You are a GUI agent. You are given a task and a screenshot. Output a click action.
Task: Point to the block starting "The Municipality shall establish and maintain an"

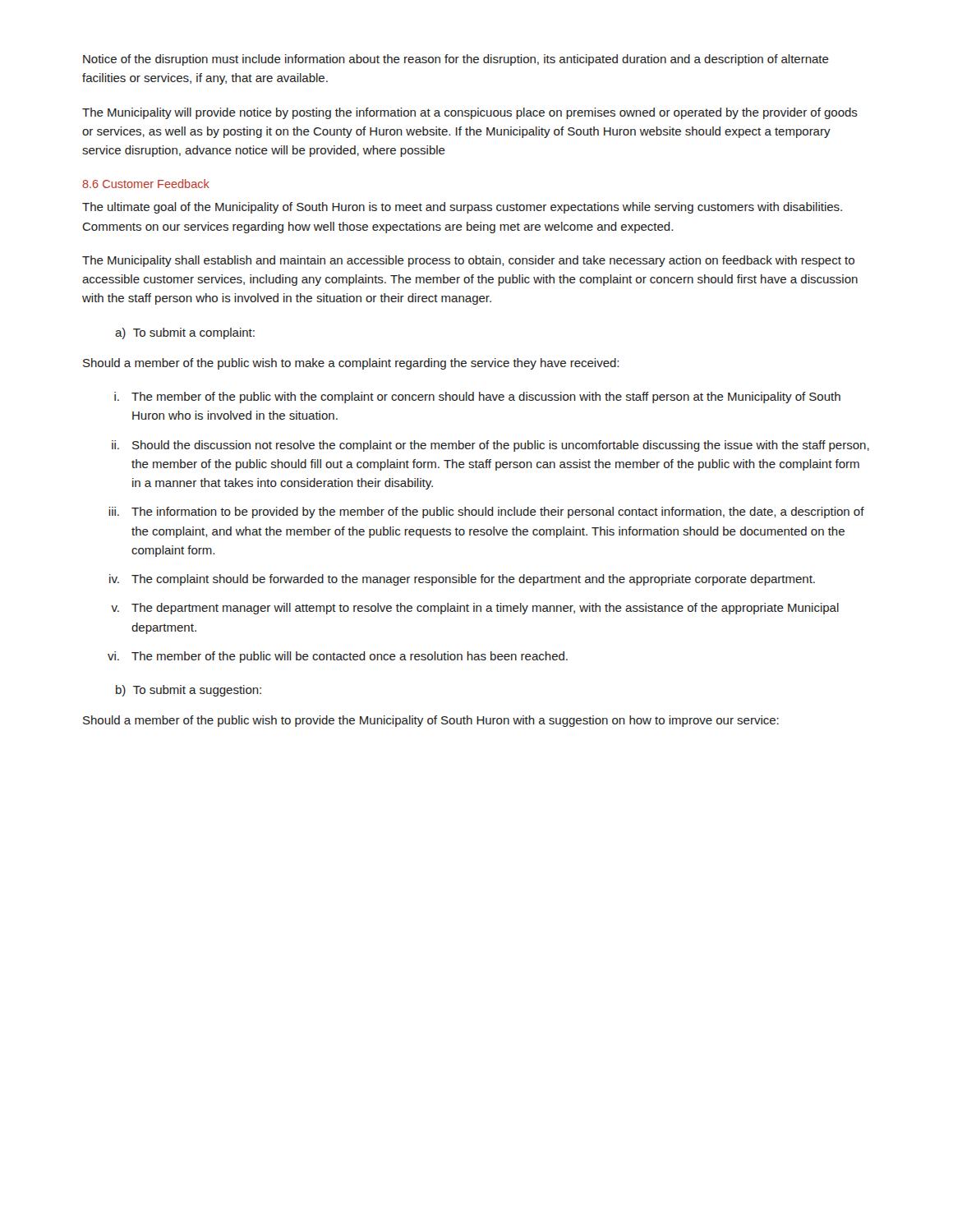(x=470, y=279)
